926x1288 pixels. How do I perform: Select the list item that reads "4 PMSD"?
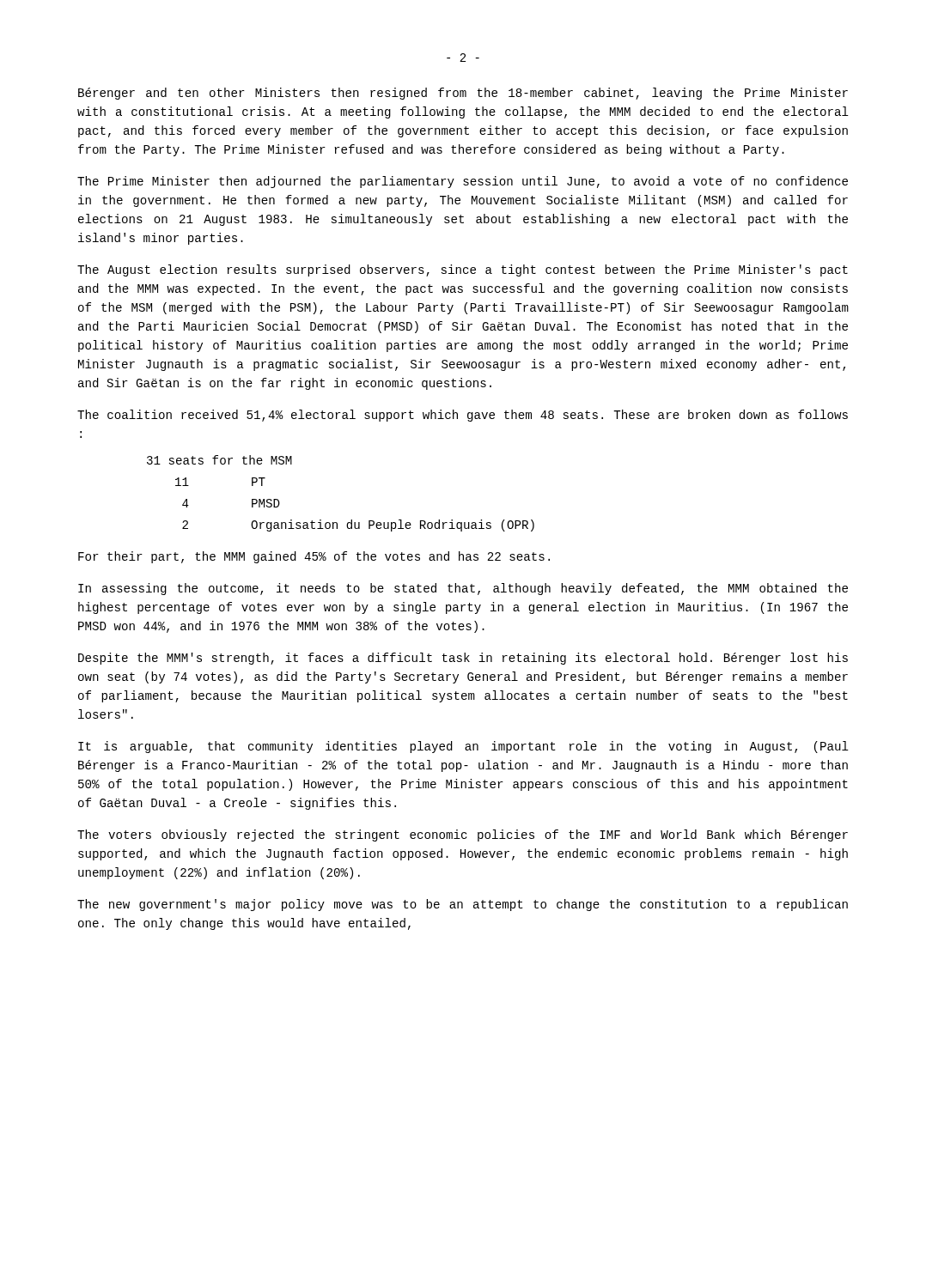coord(186,503)
